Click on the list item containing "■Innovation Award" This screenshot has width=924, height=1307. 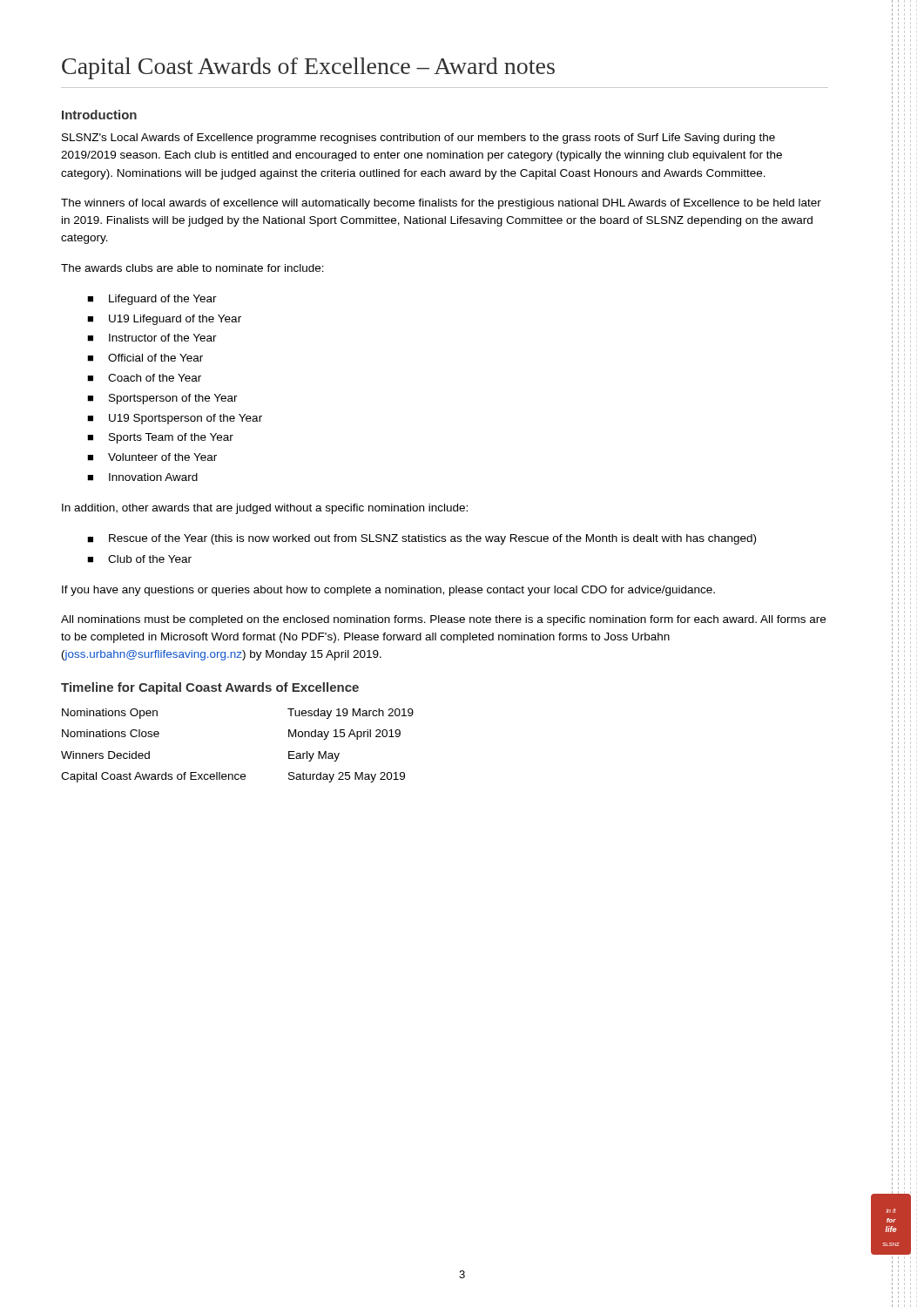click(x=143, y=477)
